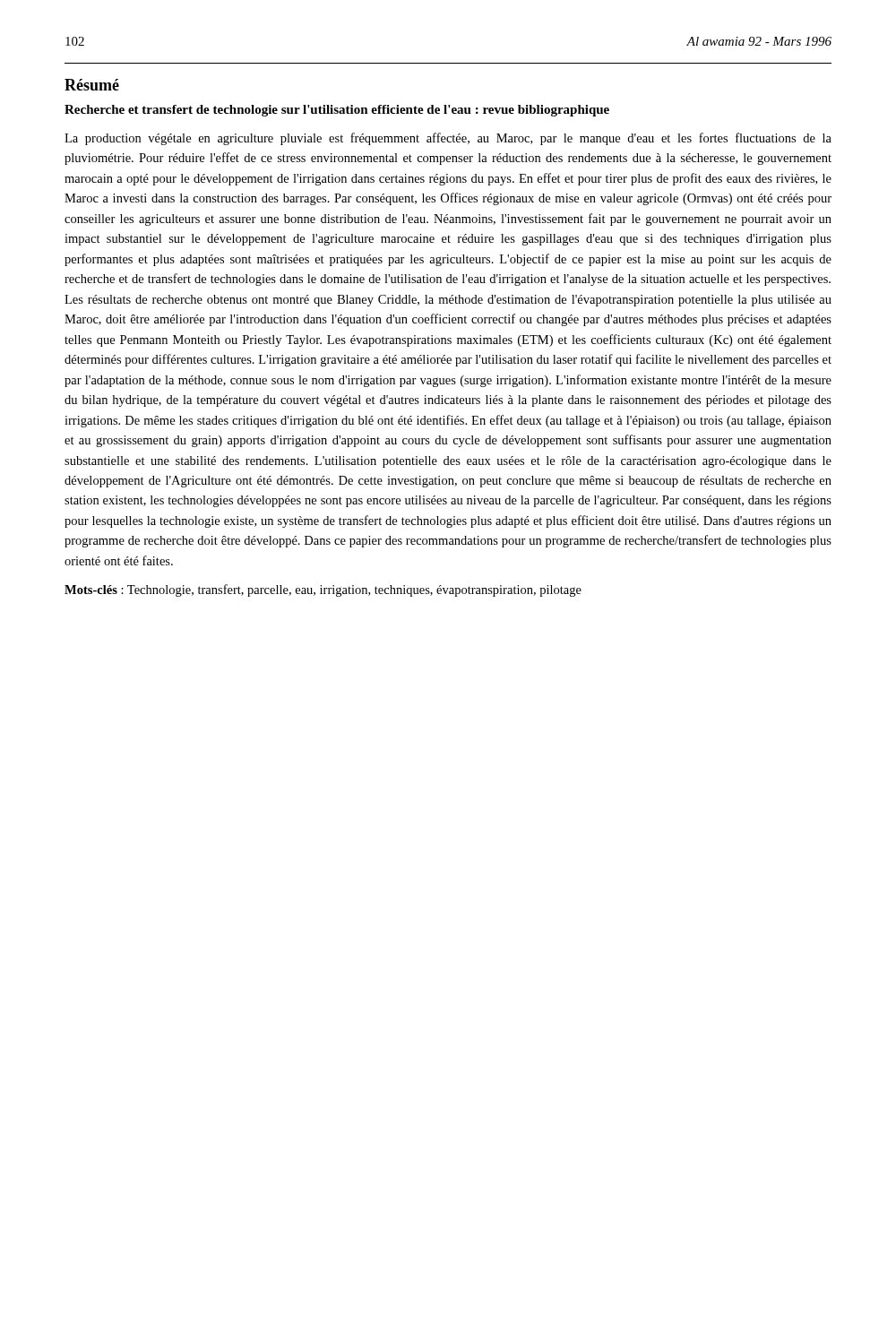Click on the block starting "La production végétale en agriculture pluviale est"
Viewport: 896px width, 1344px height.
[448, 349]
